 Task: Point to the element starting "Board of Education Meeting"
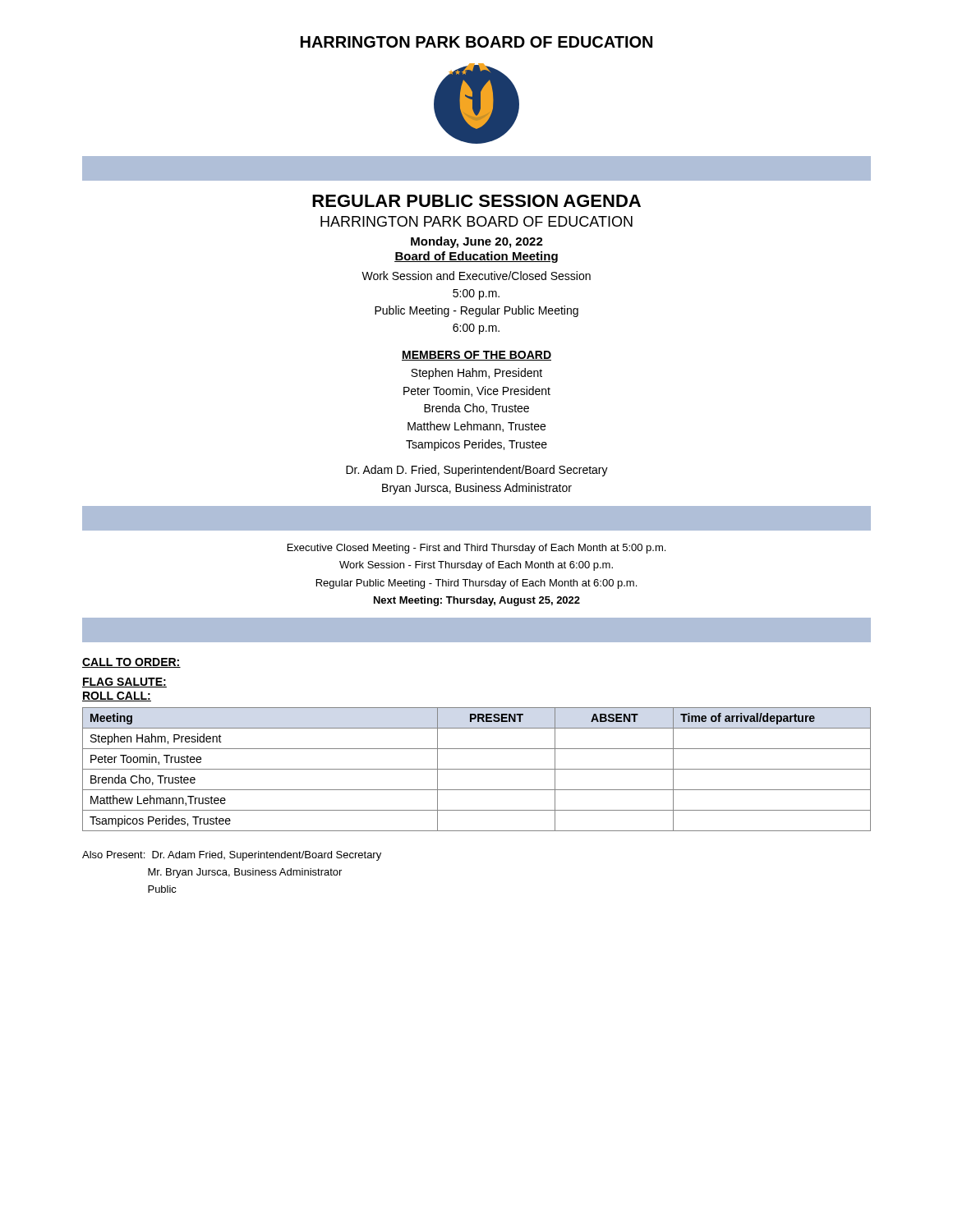(x=476, y=256)
